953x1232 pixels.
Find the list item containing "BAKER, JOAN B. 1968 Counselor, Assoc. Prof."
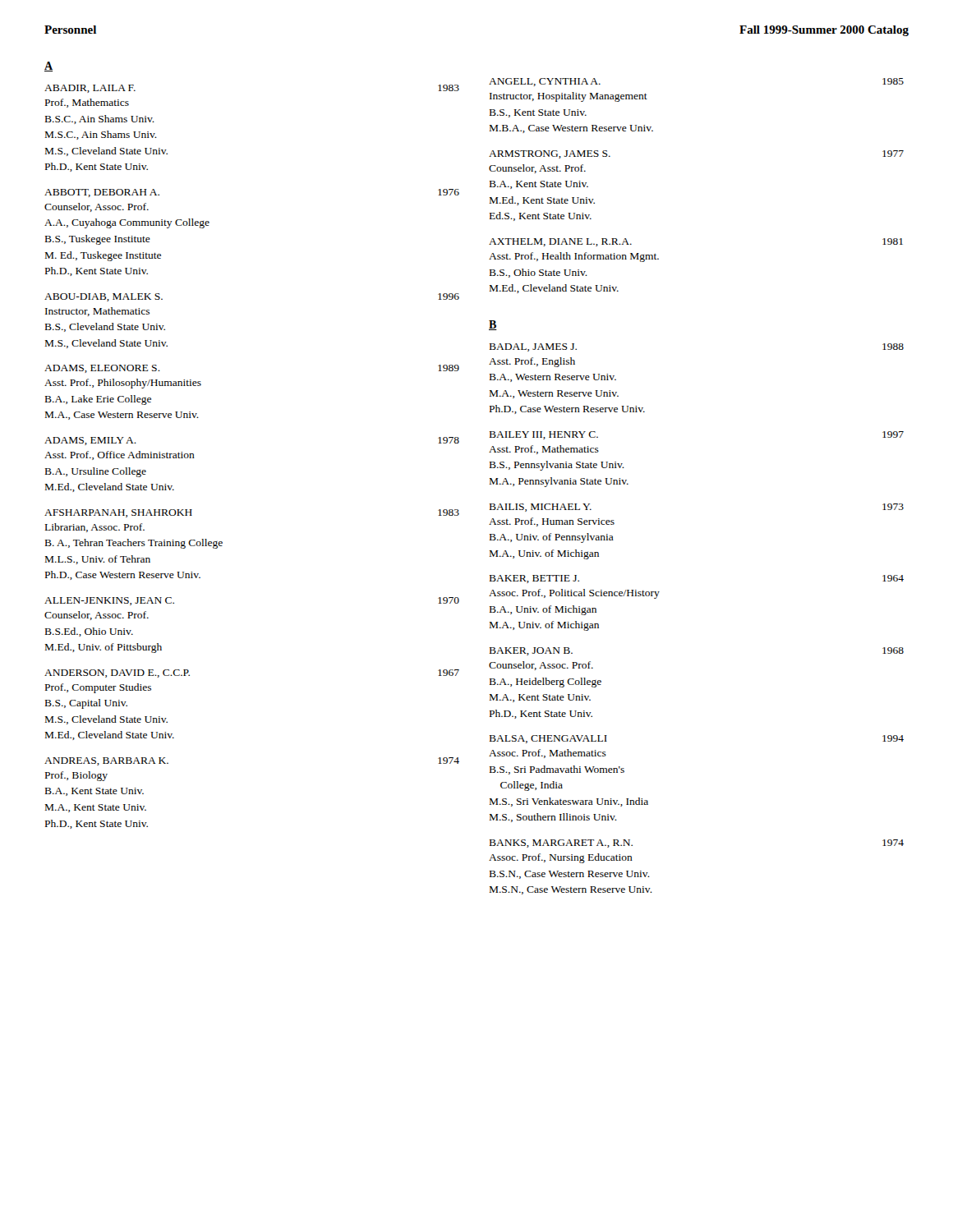pyautogui.click(x=538, y=651)
